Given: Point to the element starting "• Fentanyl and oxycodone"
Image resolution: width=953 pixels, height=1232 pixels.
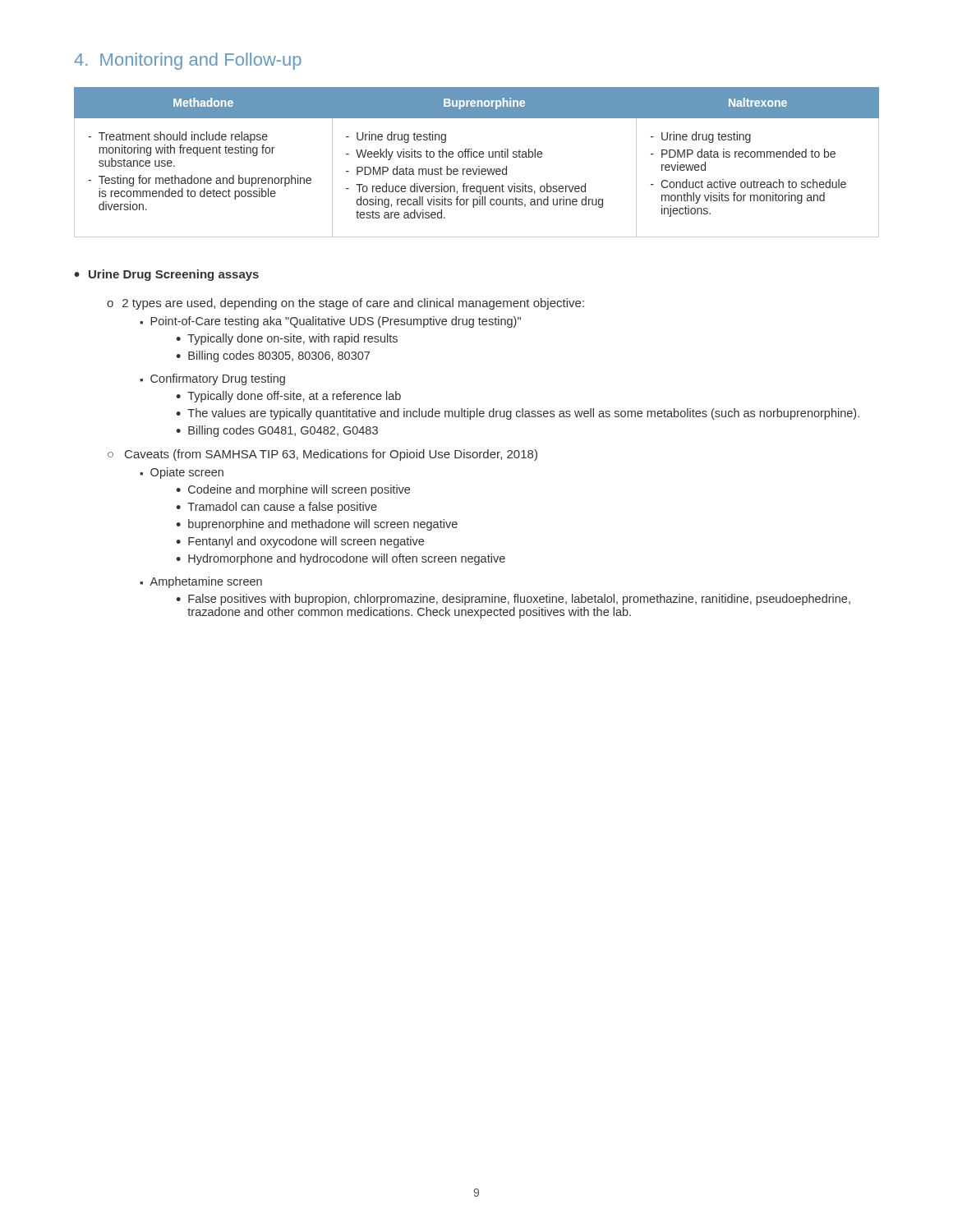Looking at the screenshot, I should (x=300, y=542).
